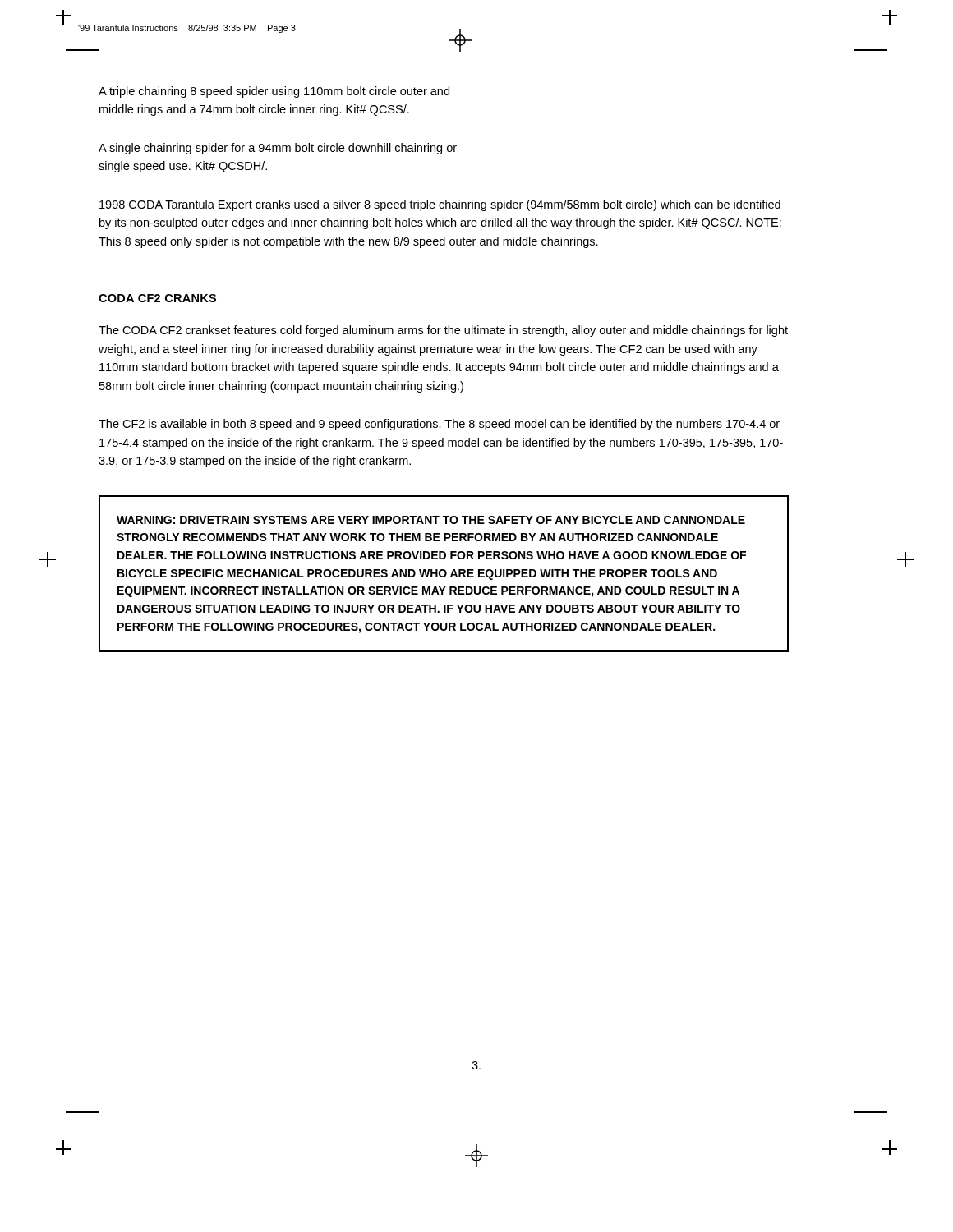
Task: Click on the text block containing "The CF2 is available in both"
Action: (x=441, y=442)
